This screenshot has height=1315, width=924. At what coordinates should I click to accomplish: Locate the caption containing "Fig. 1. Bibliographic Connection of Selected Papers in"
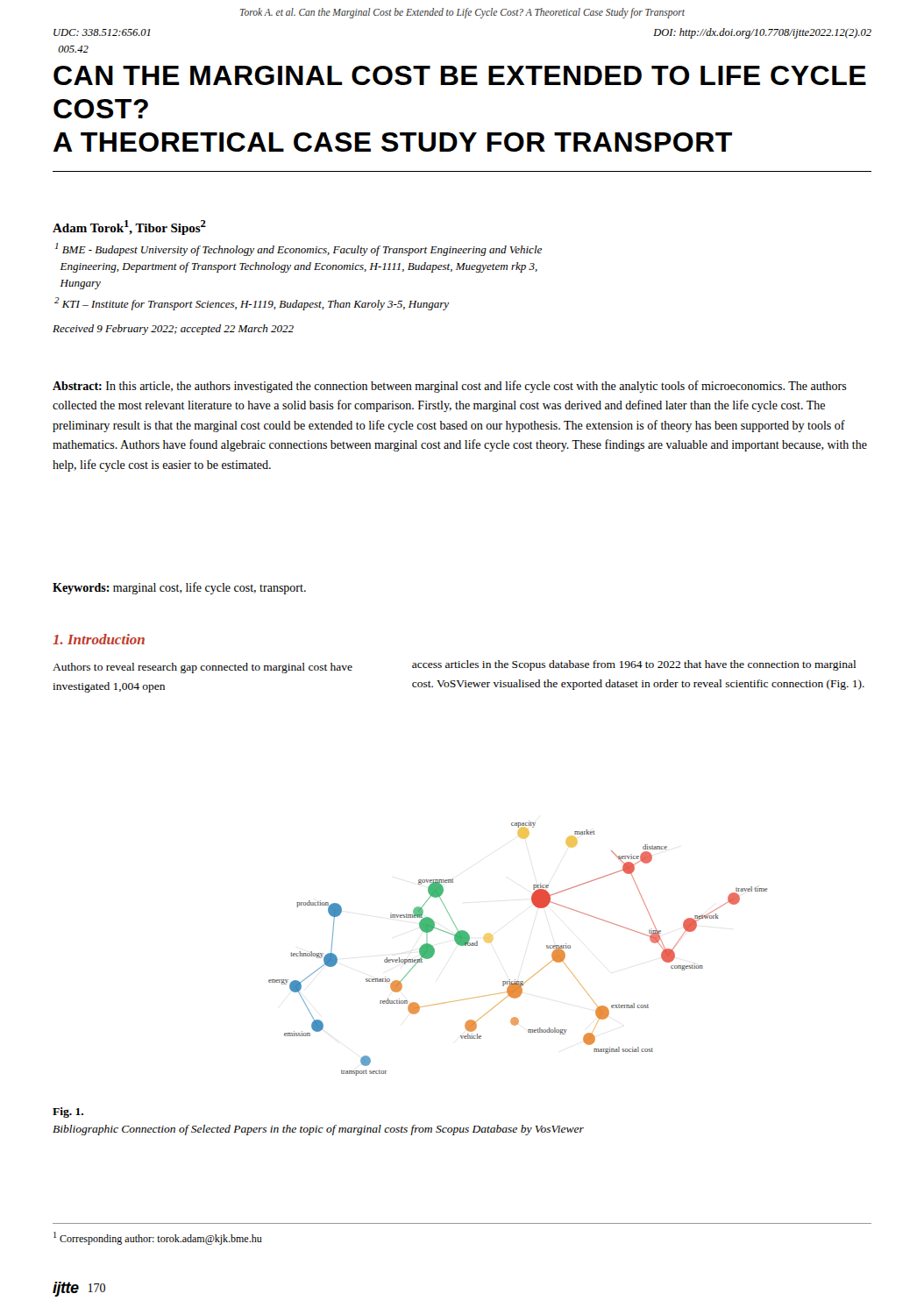(x=318, y=1120)
